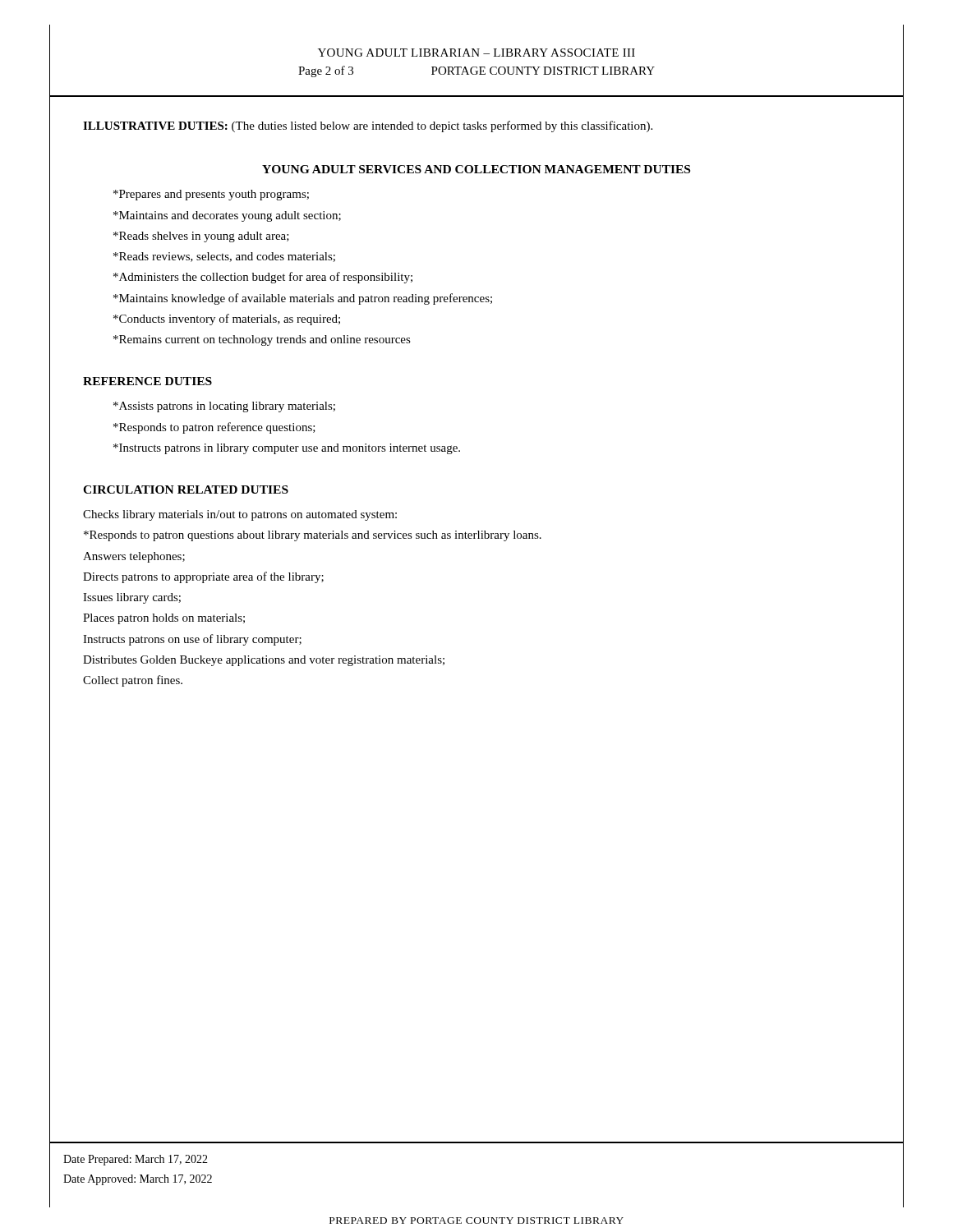Find the text starting "YOUNG ADULT SERVICES AND COLLECTION"
This screenshot has width=953, height=1232.
(476, 169)
